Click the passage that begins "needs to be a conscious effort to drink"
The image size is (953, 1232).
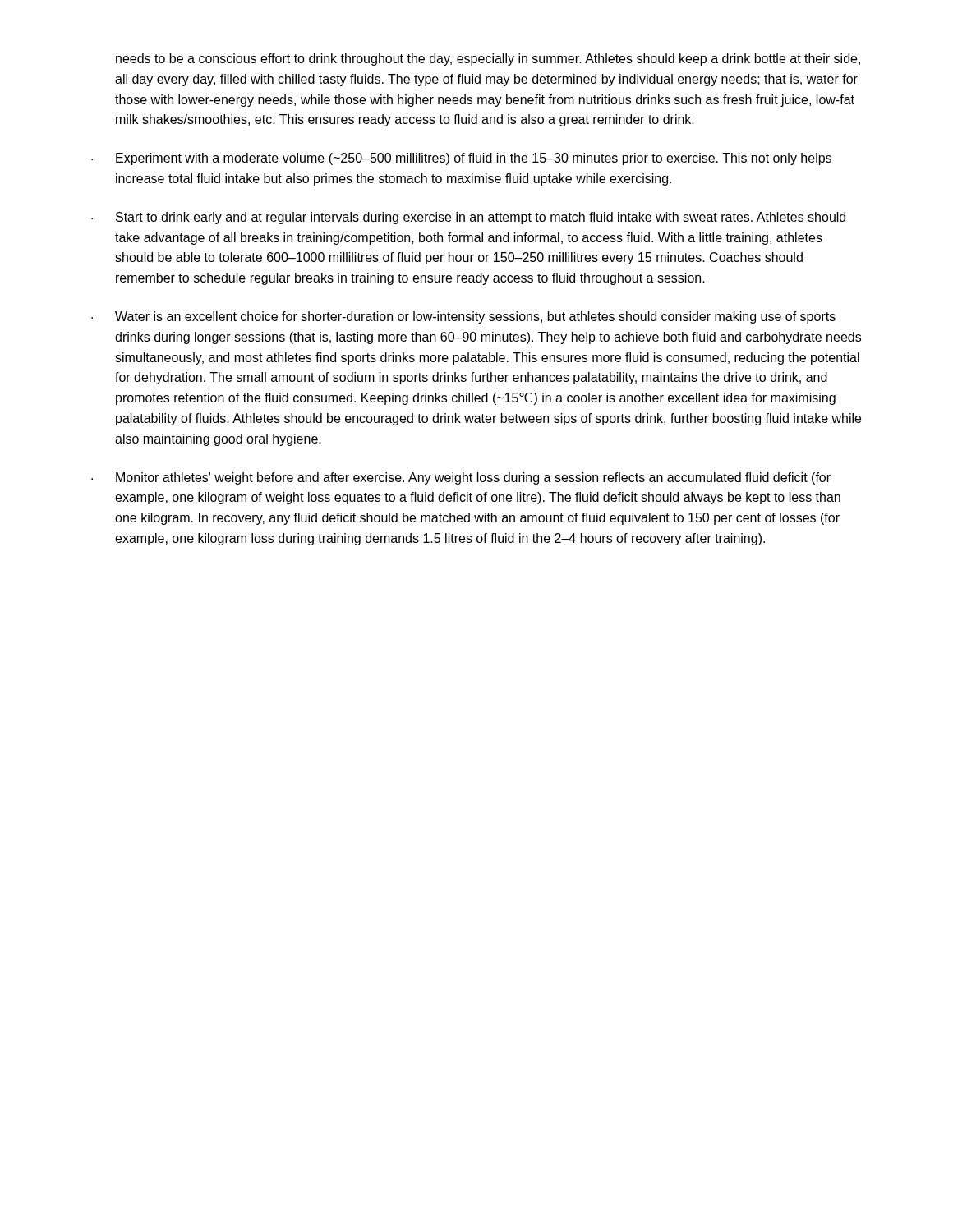click(x=488, y=89)
